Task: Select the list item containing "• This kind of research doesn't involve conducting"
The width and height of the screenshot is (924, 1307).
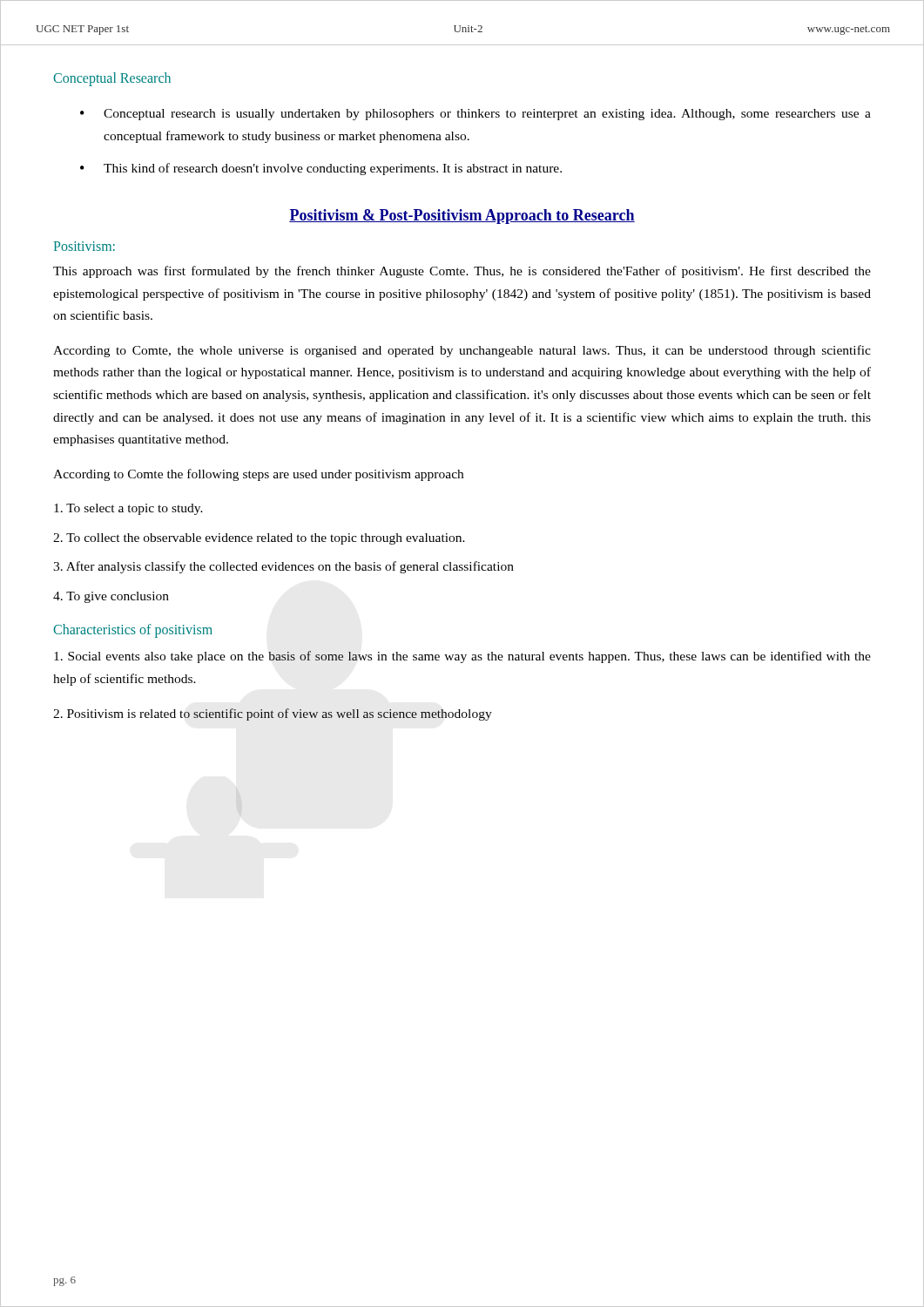Action: [x=321, y=169]
